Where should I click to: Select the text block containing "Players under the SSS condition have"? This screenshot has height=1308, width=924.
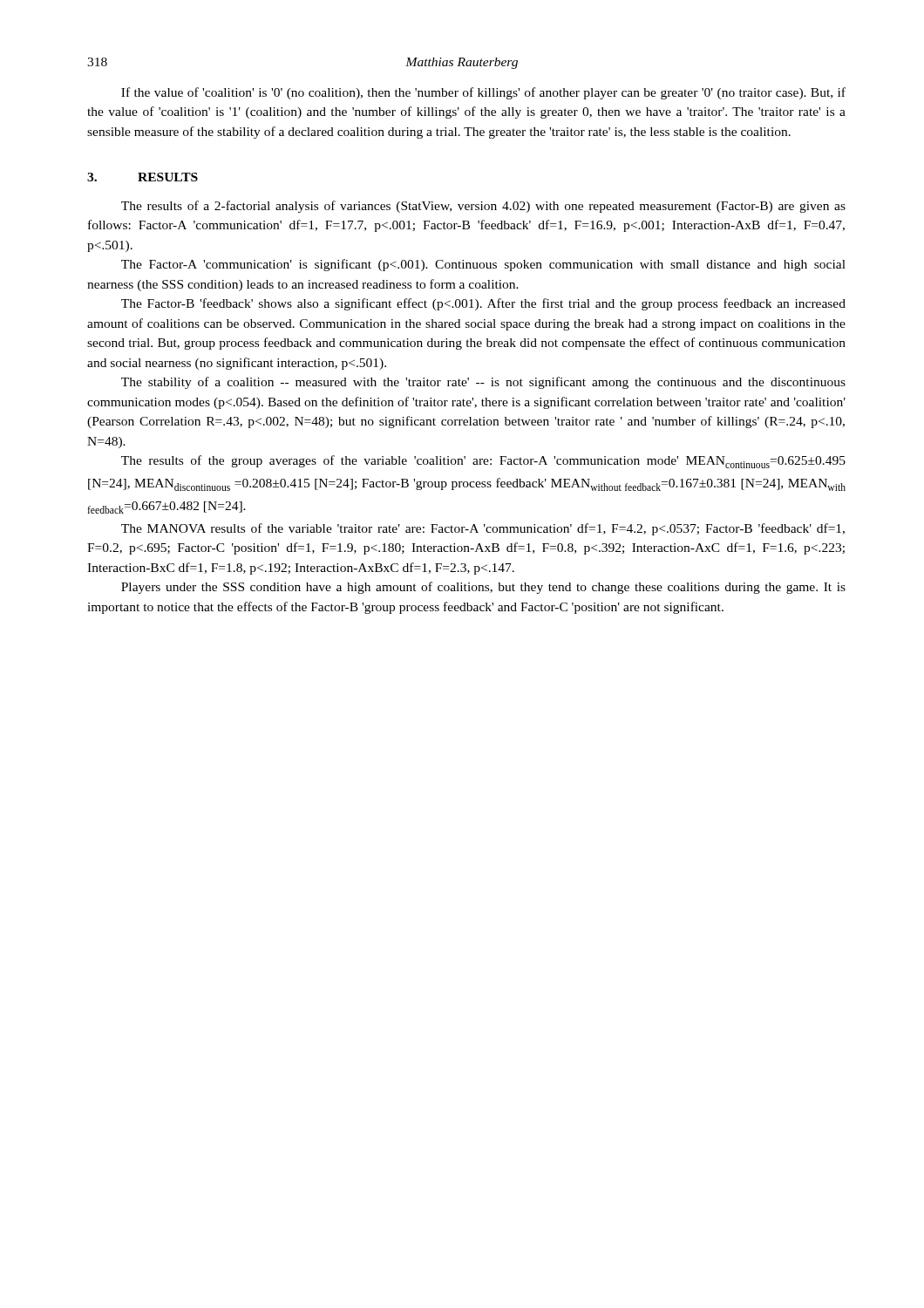pyautogui.click(x=466, y=597)
